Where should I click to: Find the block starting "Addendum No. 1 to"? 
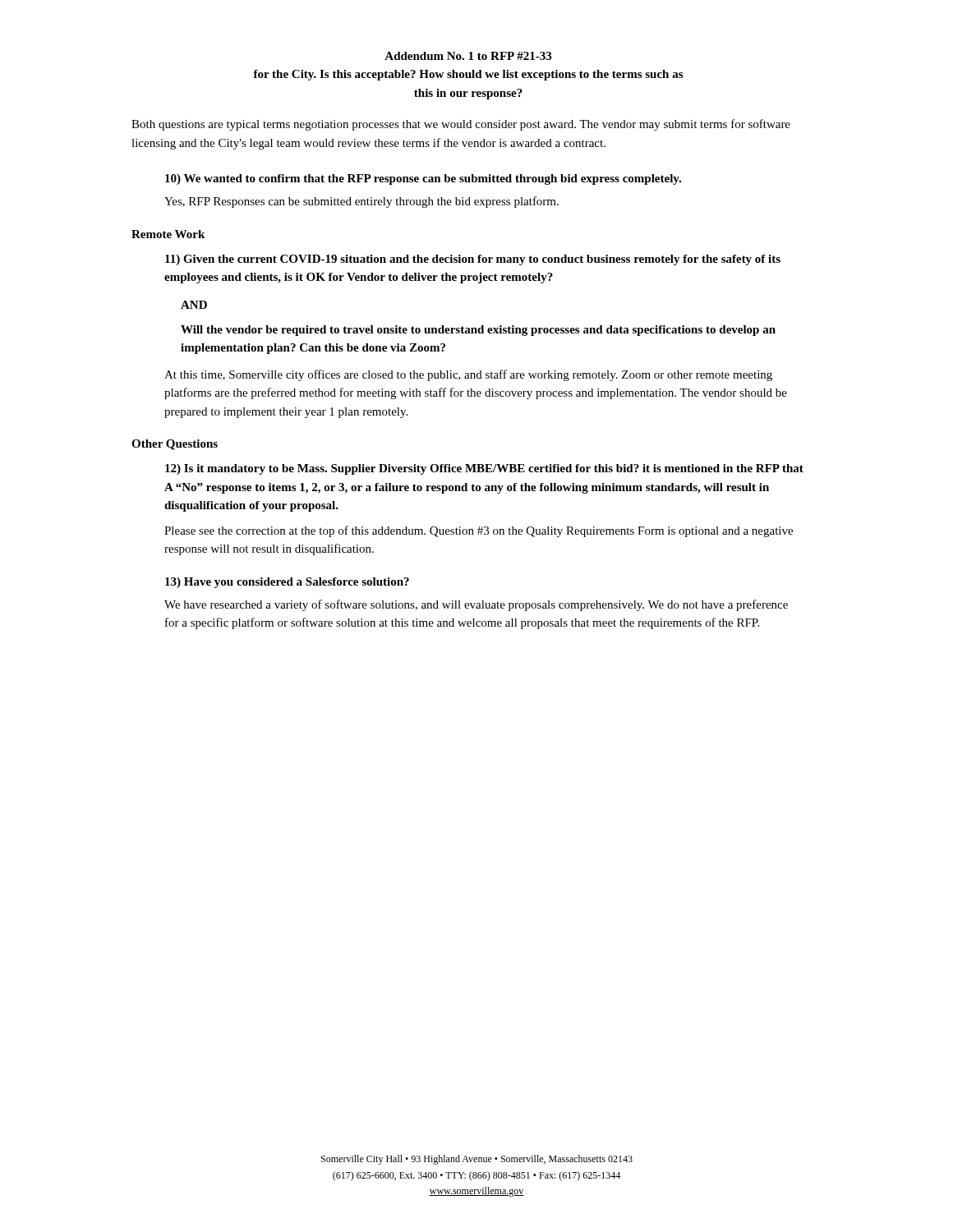(x=468, y=56)
